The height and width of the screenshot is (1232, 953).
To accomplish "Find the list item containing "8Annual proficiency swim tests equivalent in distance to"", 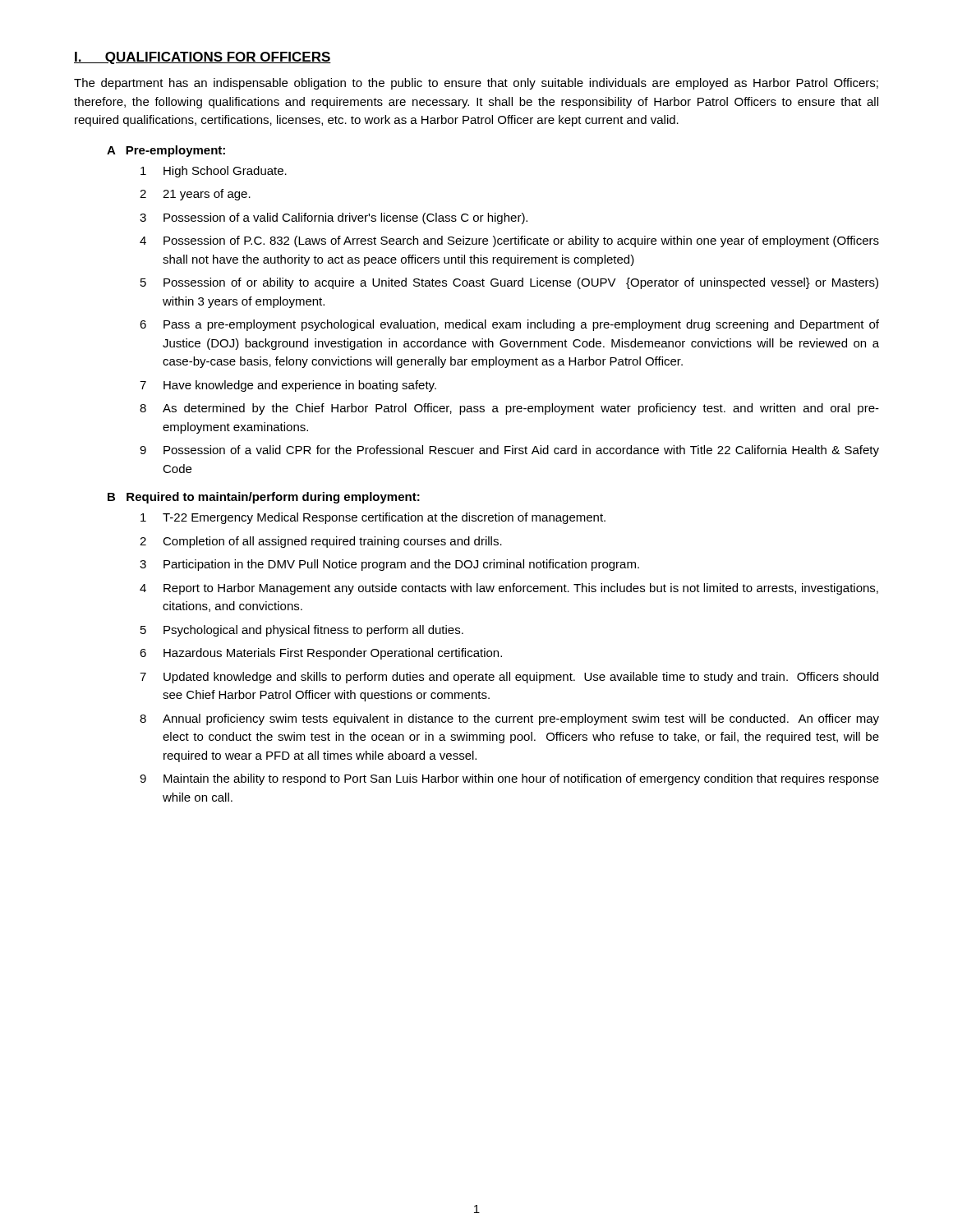I will [x=509, y=737].
